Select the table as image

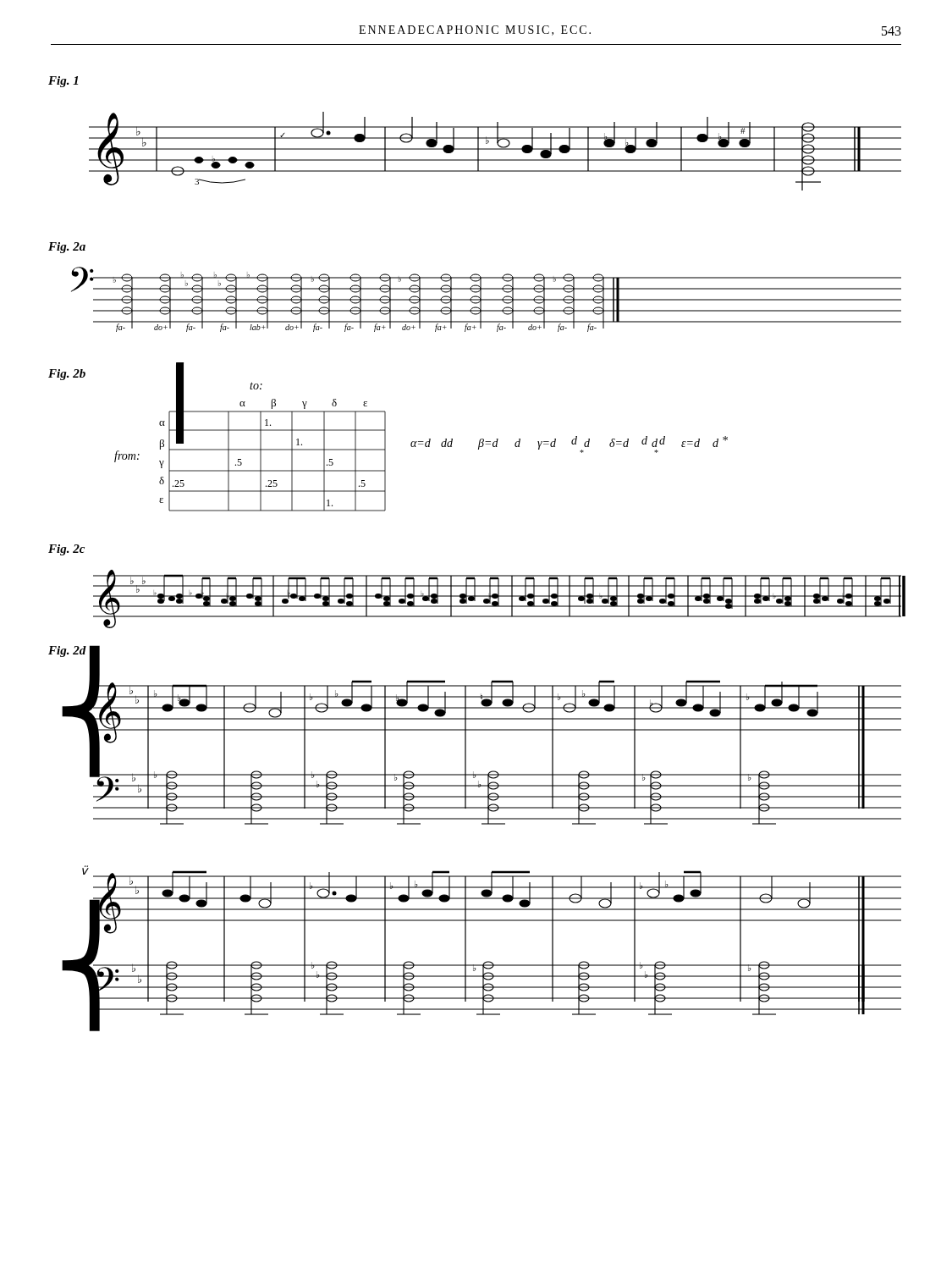pos(476,447)
